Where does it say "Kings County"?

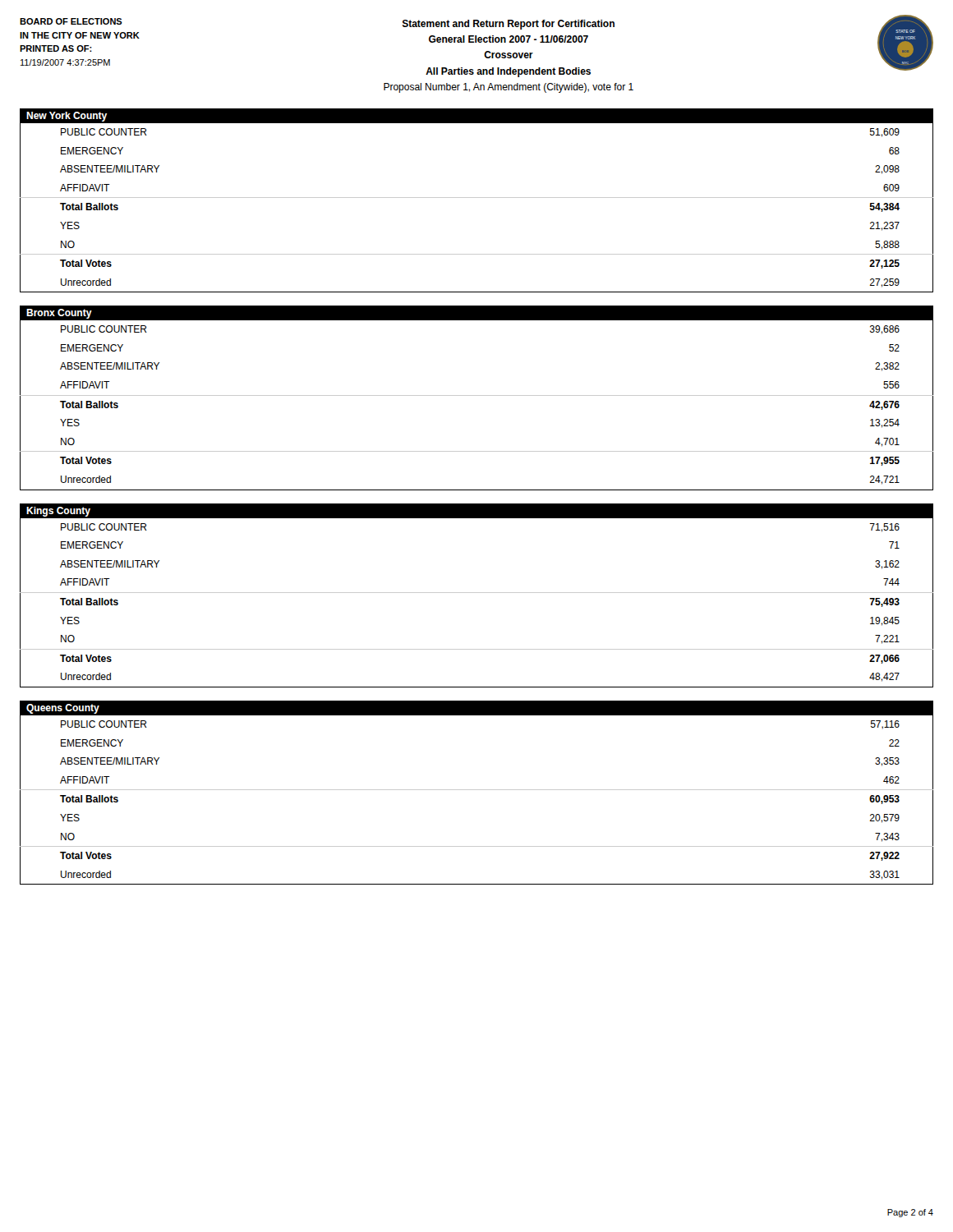[476, 511]
